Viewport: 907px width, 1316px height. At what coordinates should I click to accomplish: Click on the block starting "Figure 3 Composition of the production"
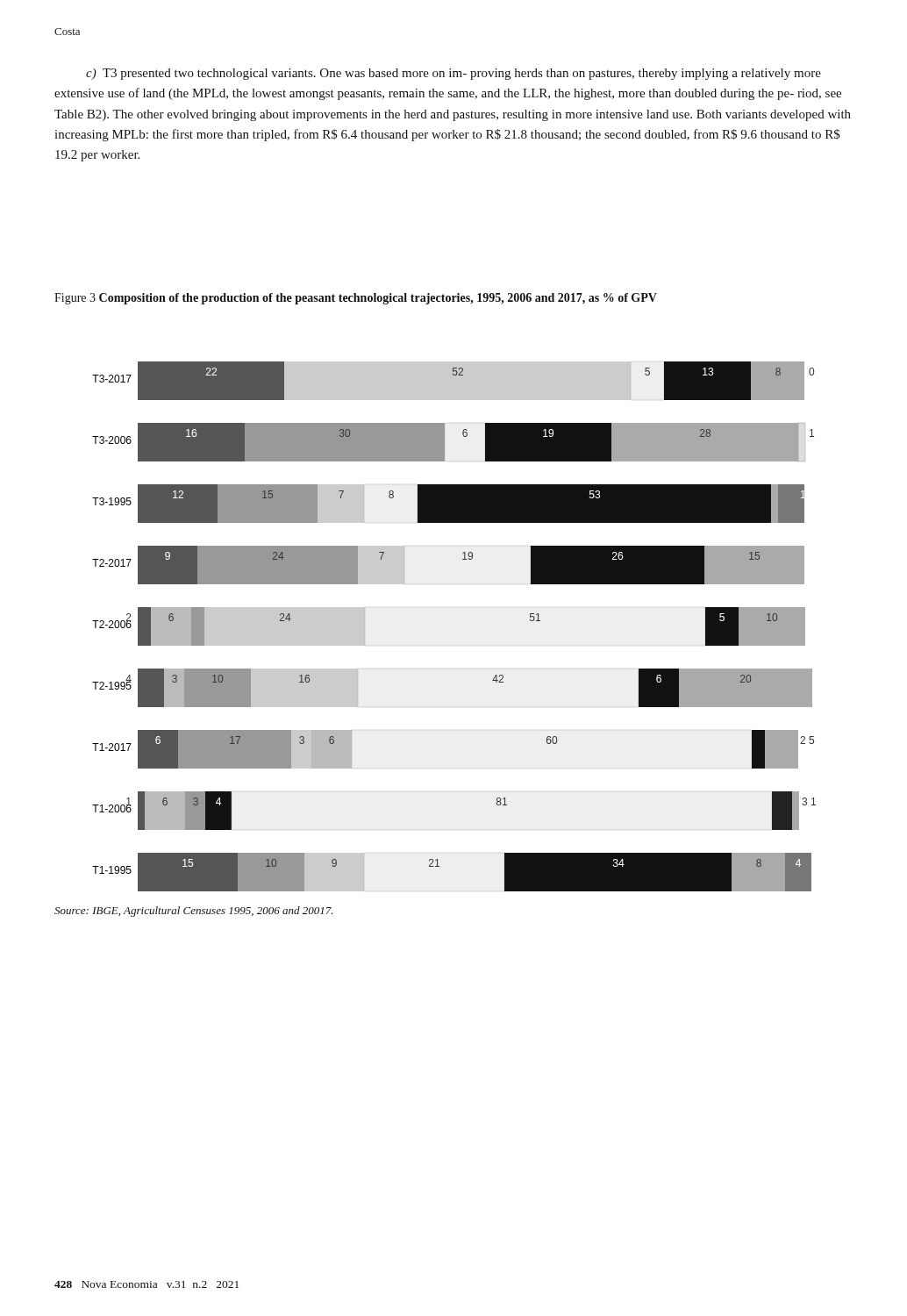coord(356,298)
